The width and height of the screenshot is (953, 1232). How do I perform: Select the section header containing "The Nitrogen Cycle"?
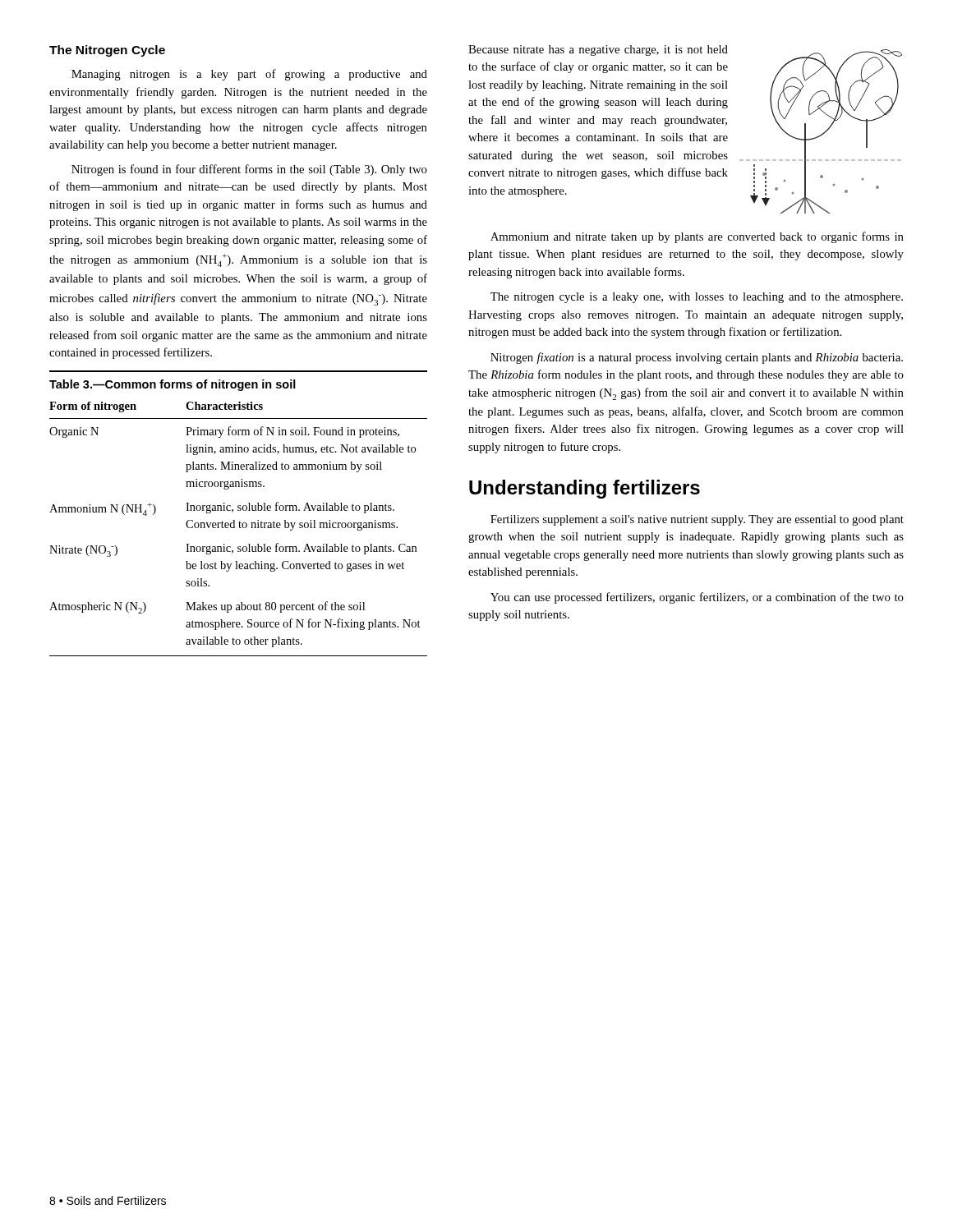click(x=107, y=50)
